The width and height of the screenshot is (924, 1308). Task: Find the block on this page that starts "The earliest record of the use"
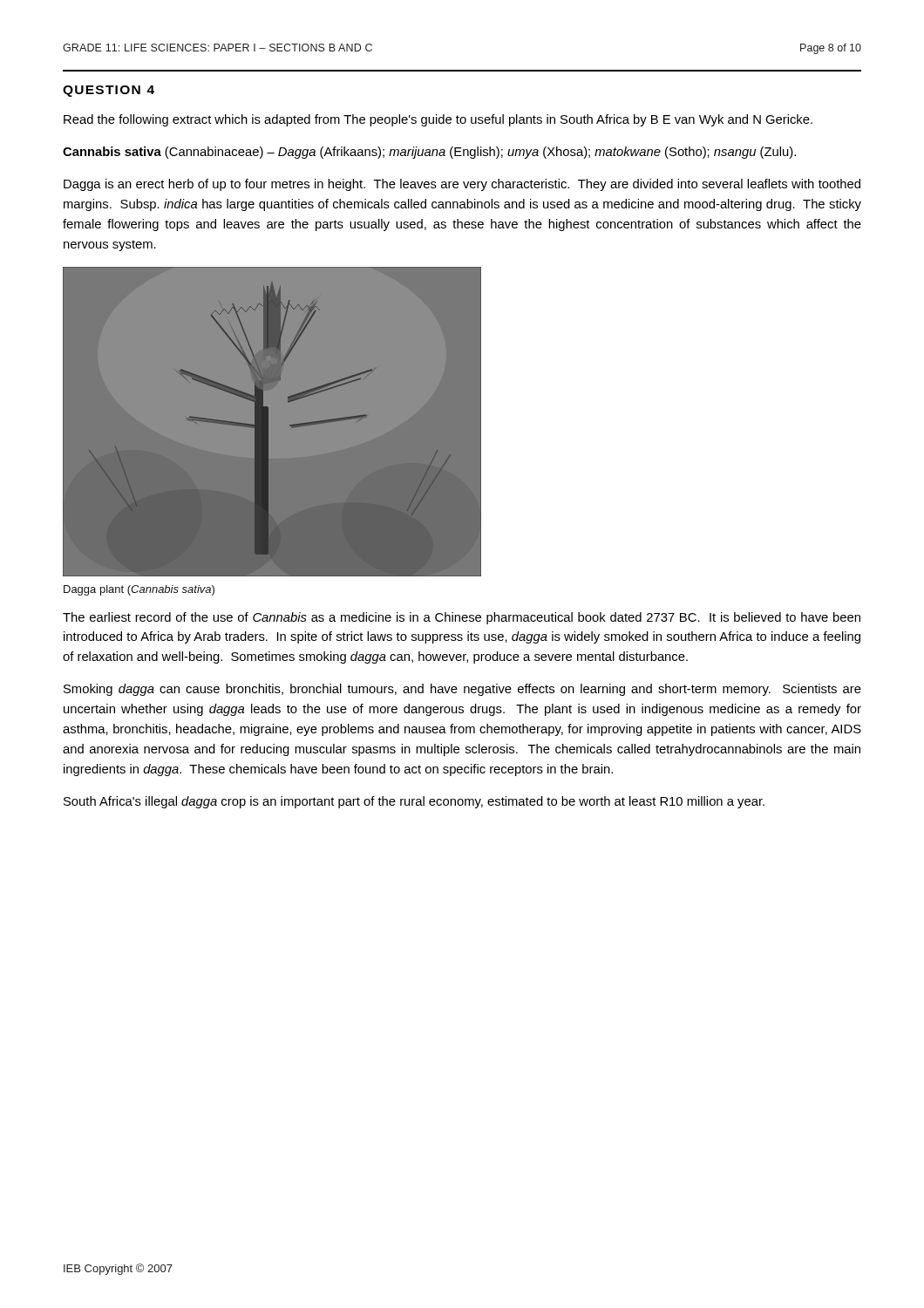[x=462, y=637]
